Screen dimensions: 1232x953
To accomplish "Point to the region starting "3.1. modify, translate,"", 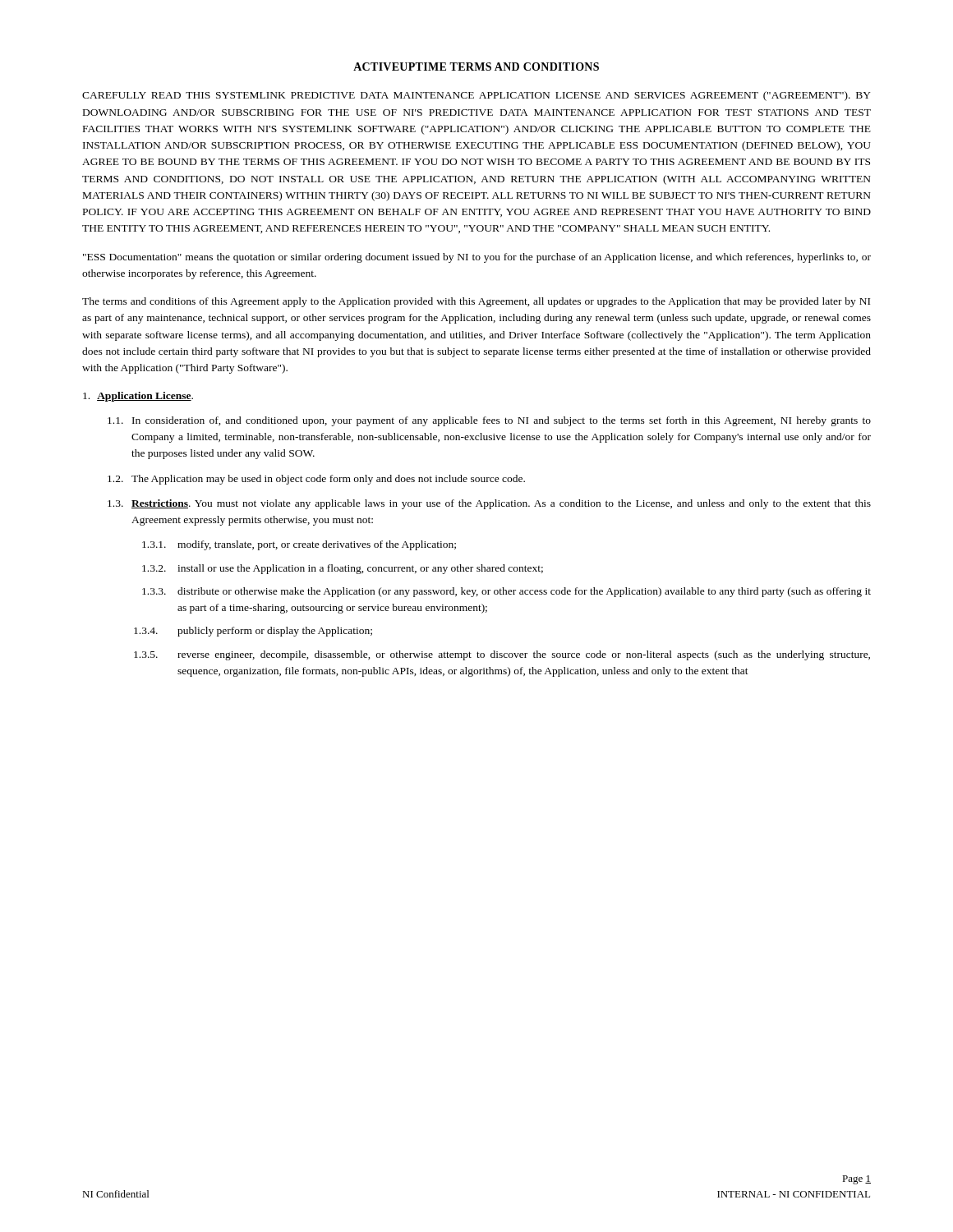I will tap(299, 545).
